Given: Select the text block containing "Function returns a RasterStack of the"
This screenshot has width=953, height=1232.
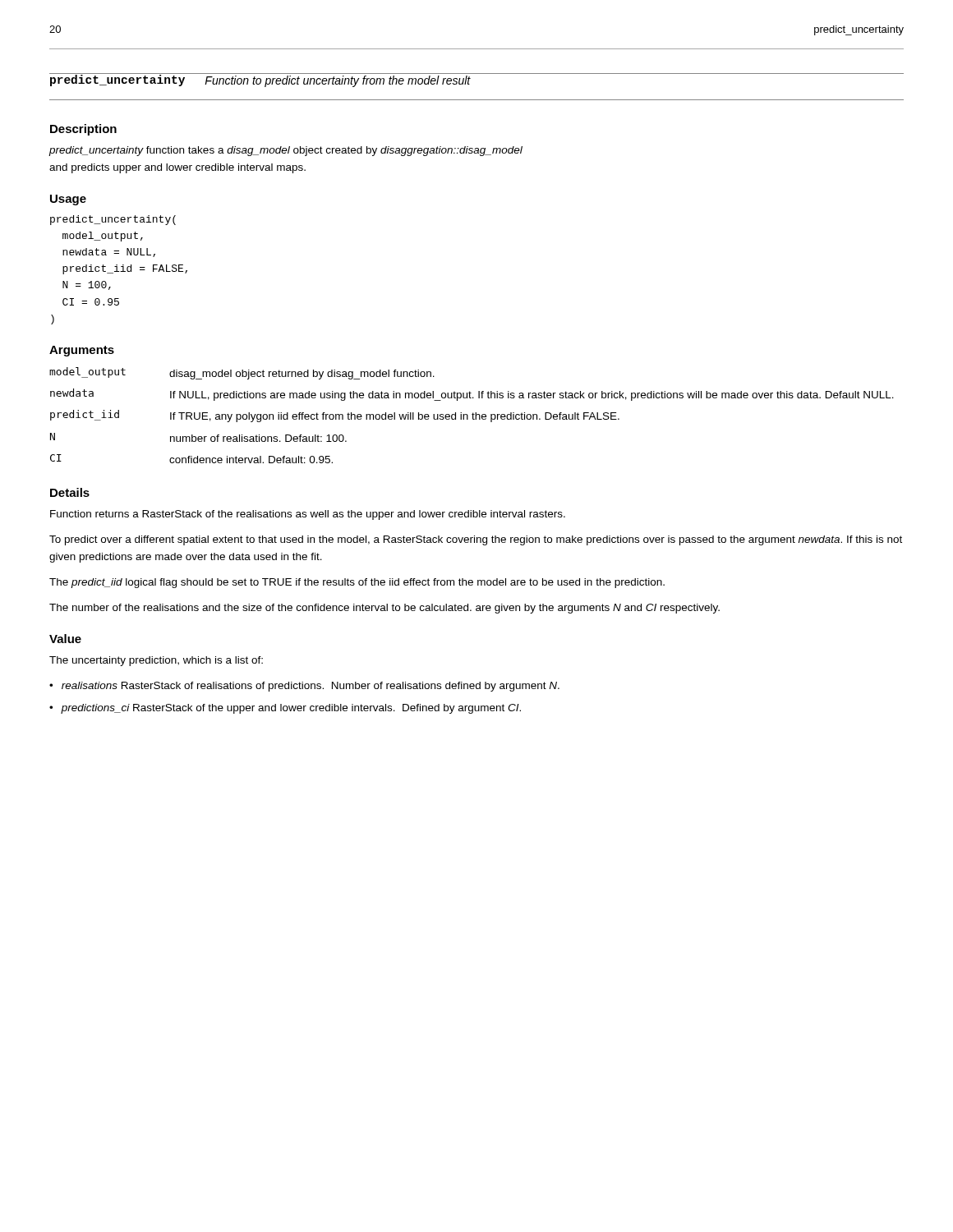Looking at the screenshot, I should (x=308, y=514).
